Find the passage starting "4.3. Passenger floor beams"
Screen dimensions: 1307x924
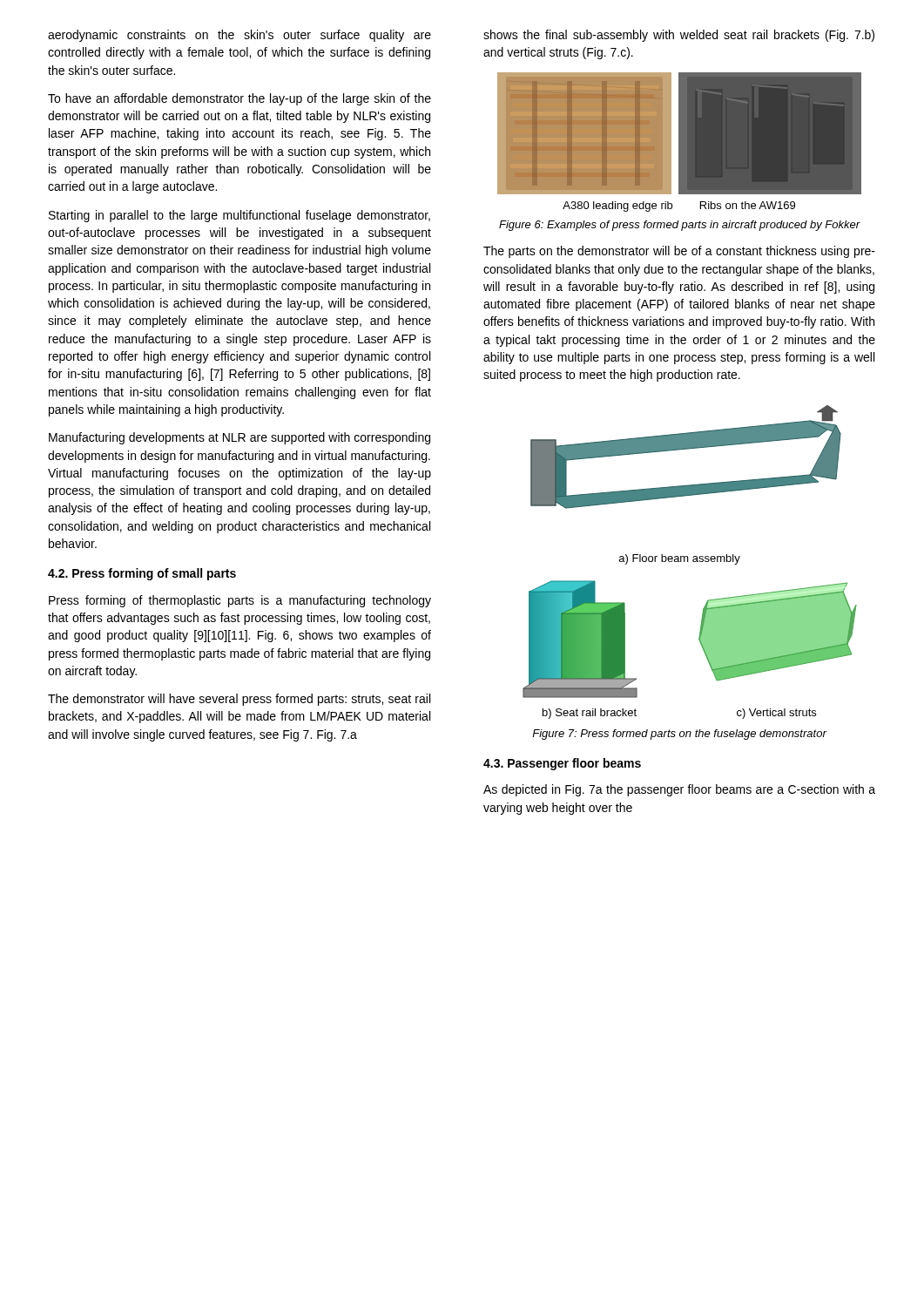click(562, 763)
